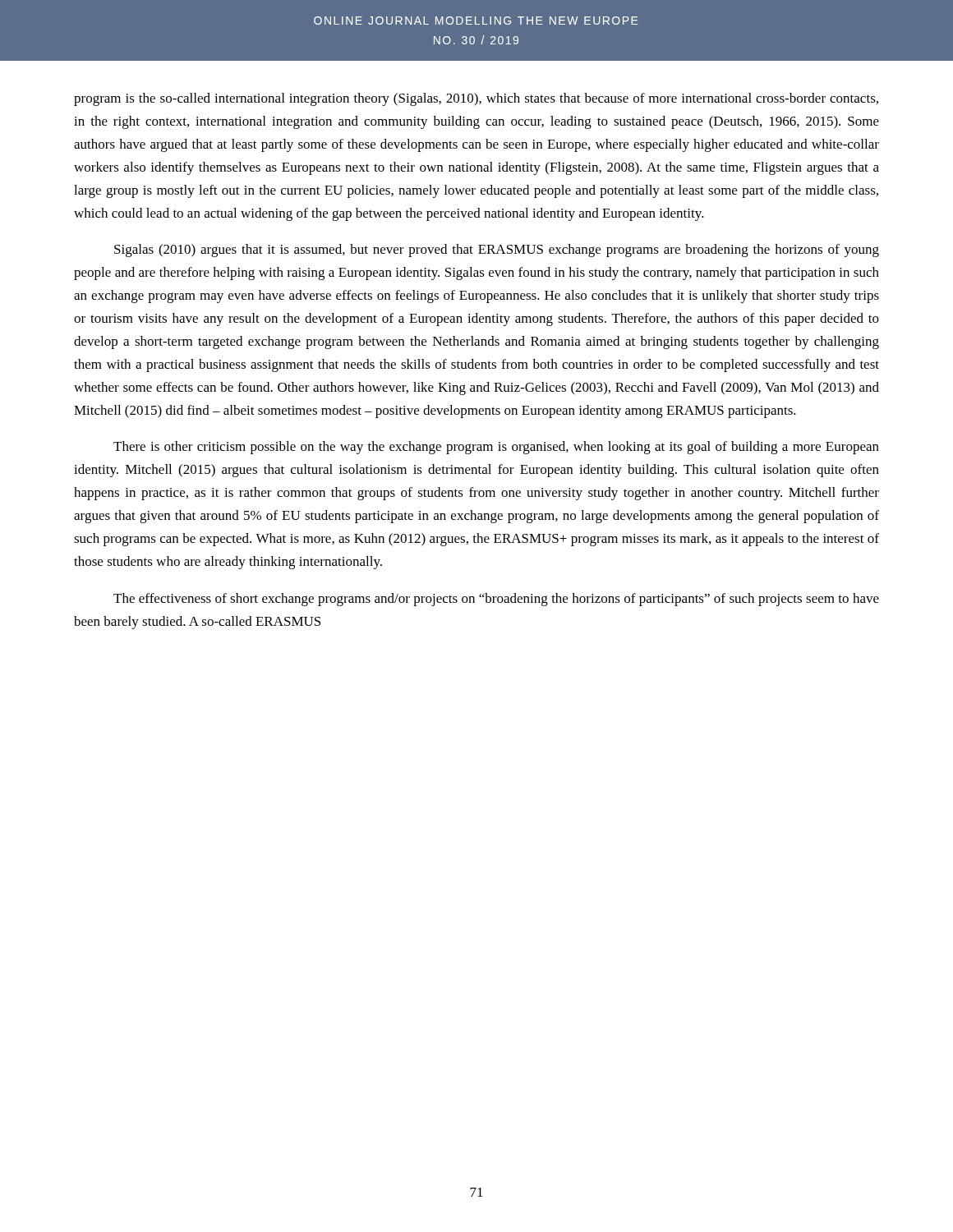Locate the block of text that opens with "There is other"
Image resolution: width=953 pixels, height=1232 pixels.
(x=476, y=505)
